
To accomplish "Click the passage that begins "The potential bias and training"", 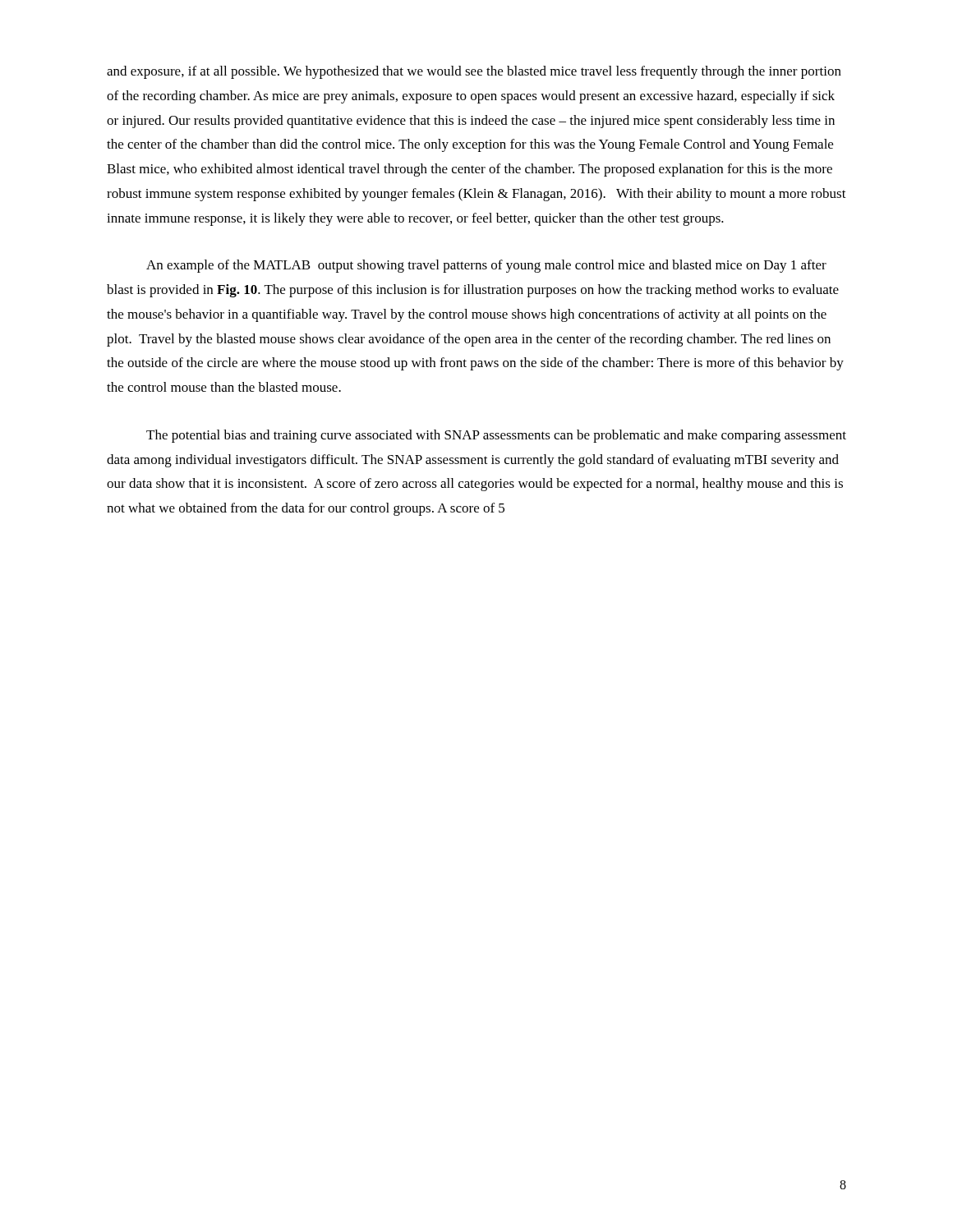I will pyautogui.click(x=476, y=471).
